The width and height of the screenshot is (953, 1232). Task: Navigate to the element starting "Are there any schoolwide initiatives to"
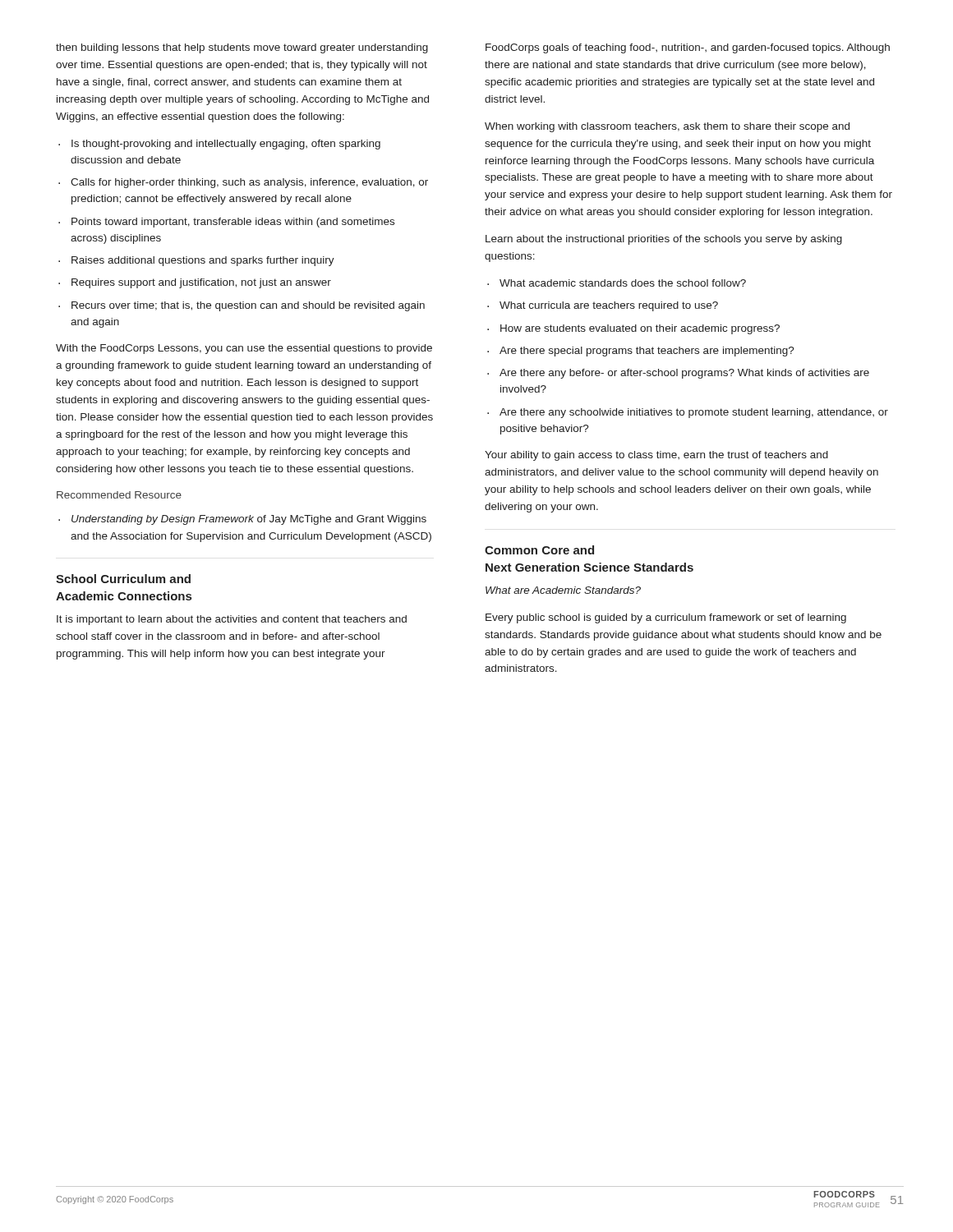pos(694,420)
